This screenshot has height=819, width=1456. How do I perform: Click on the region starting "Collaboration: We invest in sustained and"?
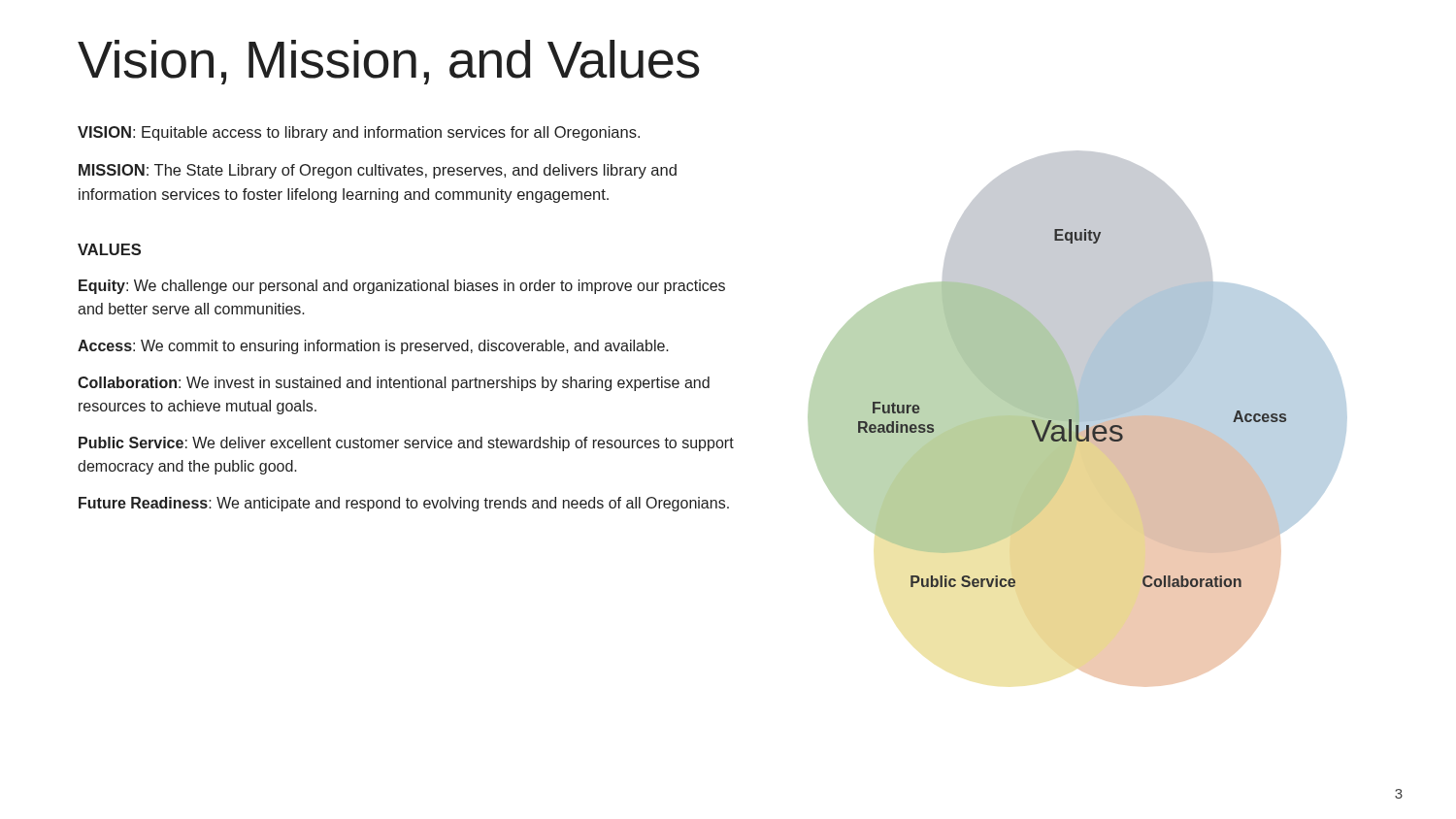pyautogui.click(x=394, y=395)
